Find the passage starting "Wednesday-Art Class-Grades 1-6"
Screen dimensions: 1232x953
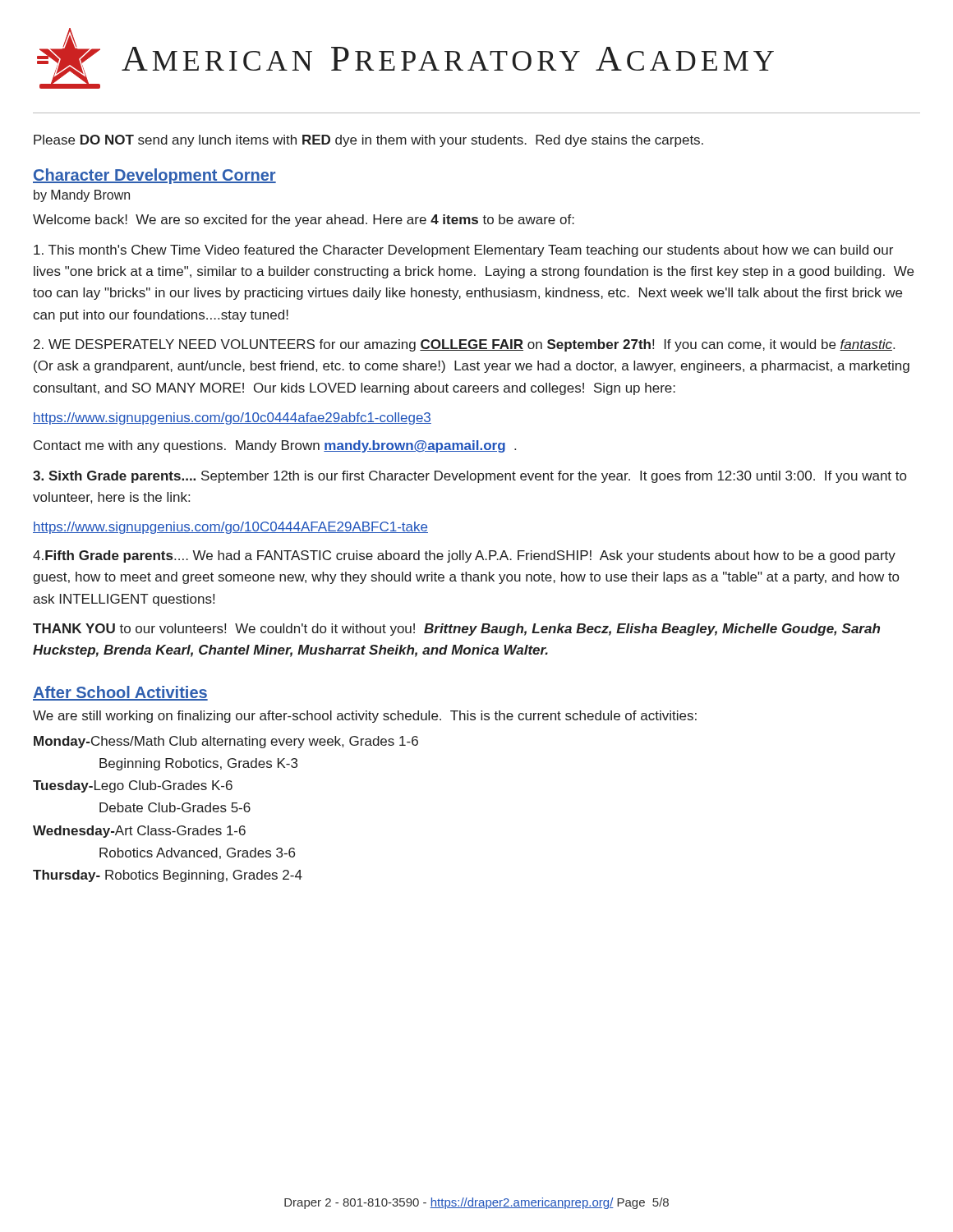coord(139,830)
